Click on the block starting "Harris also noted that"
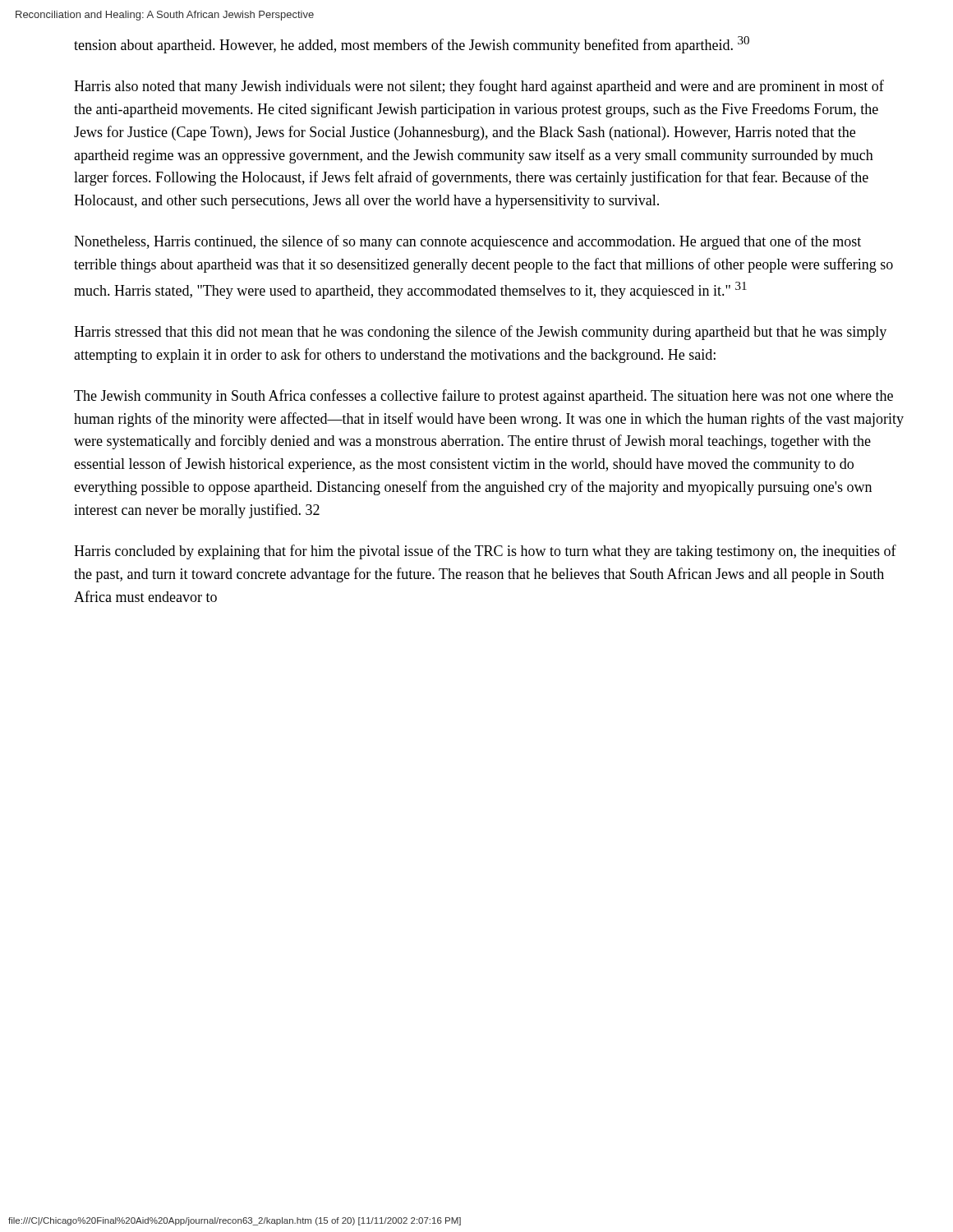The width and height of the screenshot is (953, 1232). (479, 143)
